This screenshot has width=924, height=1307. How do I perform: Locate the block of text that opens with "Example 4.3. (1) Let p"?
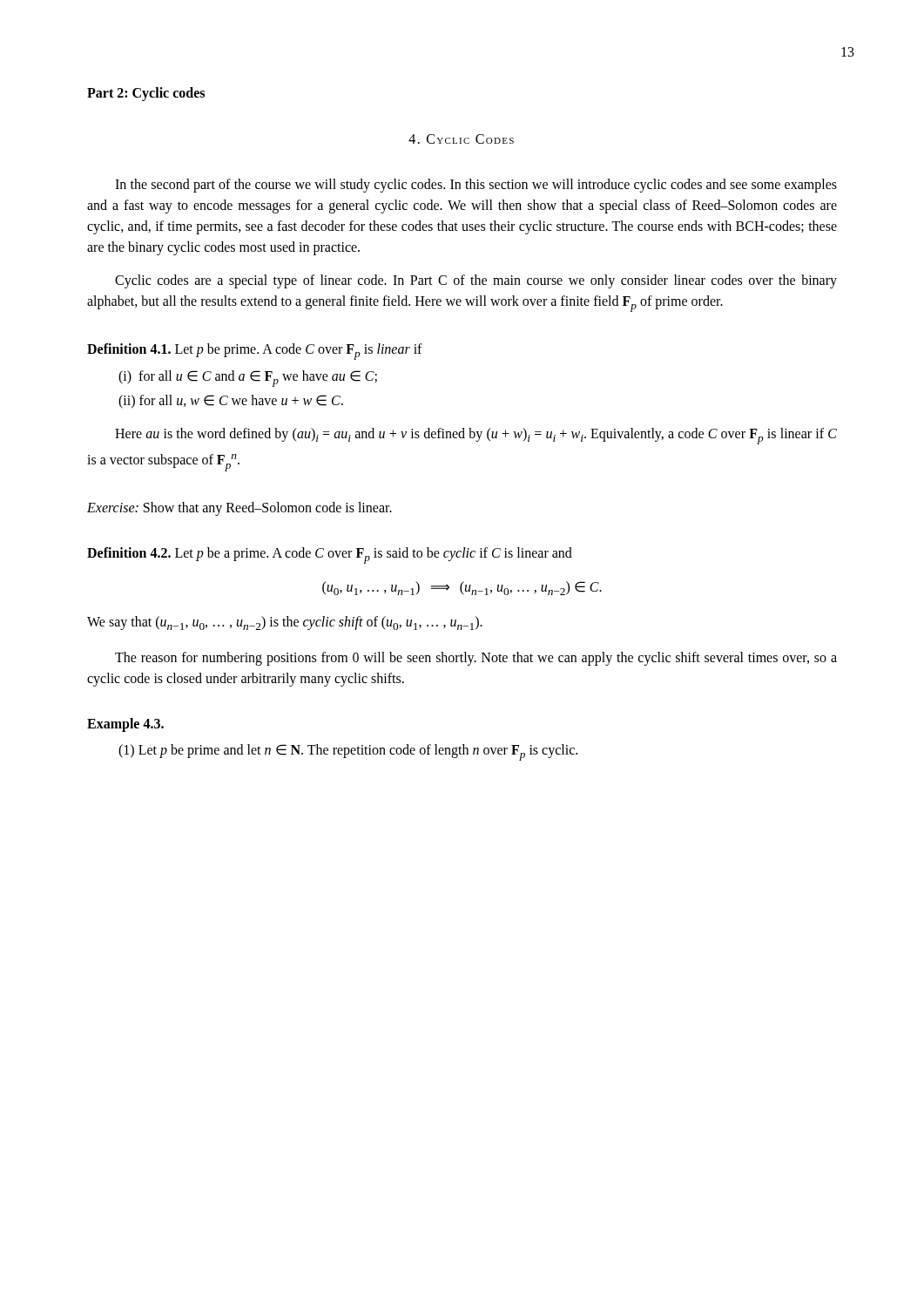[x=462, y=738]
